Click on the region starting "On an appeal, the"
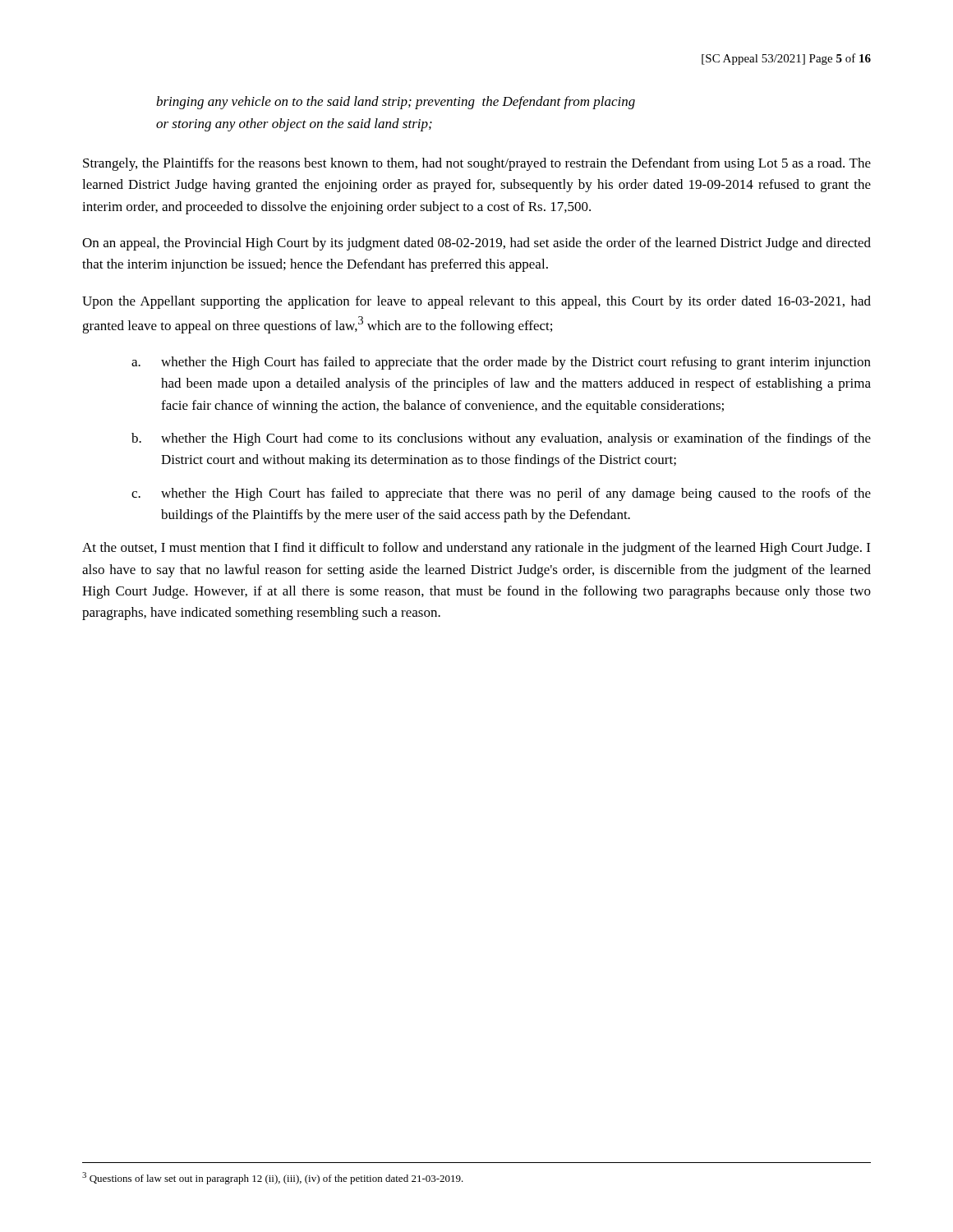Screen dimensions: 1232x953 (476, 253)
